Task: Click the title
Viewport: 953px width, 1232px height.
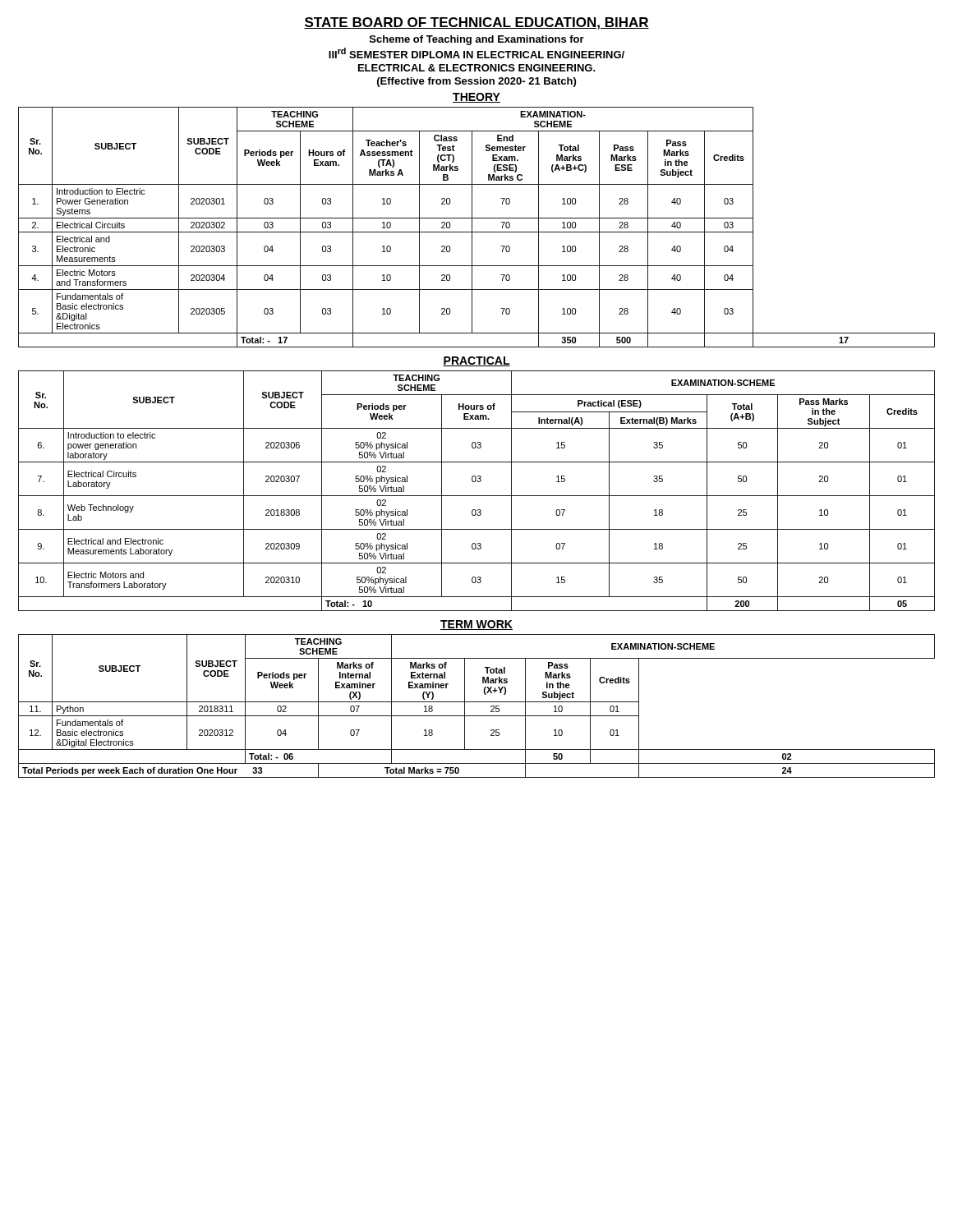Action: (476, 23)
